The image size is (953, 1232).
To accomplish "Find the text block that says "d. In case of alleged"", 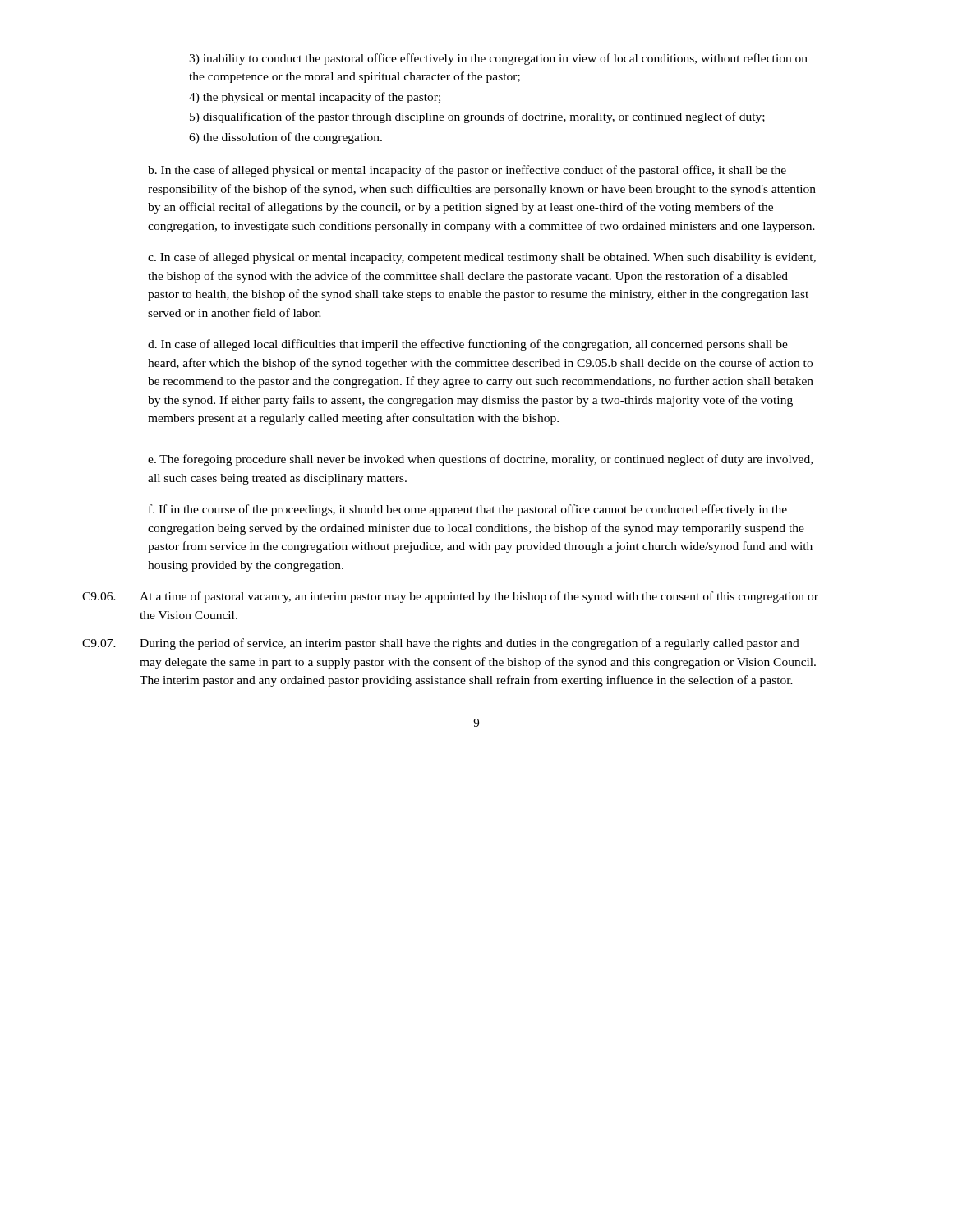I will (x=481, y=381).
